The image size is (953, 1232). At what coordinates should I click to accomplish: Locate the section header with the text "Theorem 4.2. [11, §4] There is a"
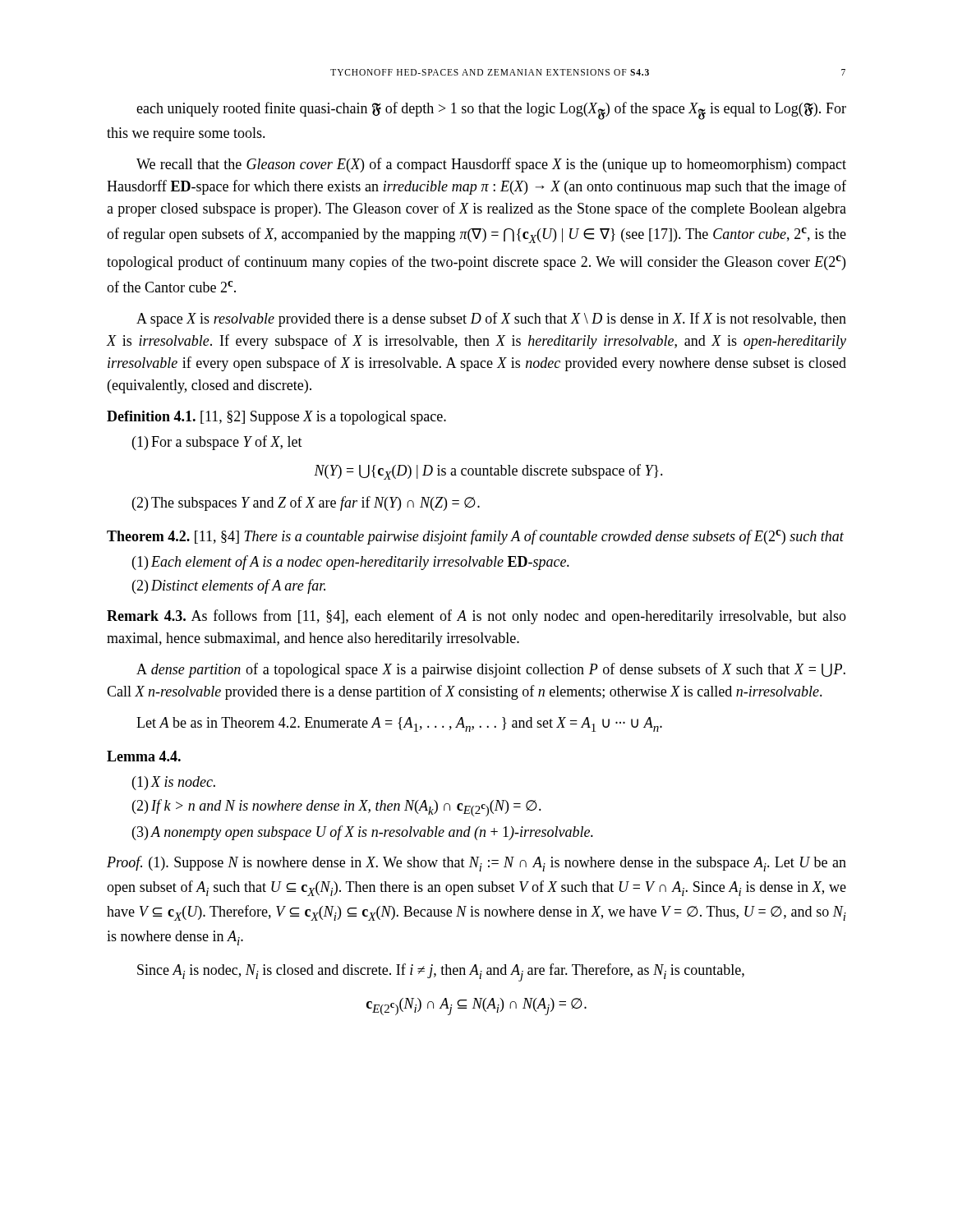(x=475, y=534)
